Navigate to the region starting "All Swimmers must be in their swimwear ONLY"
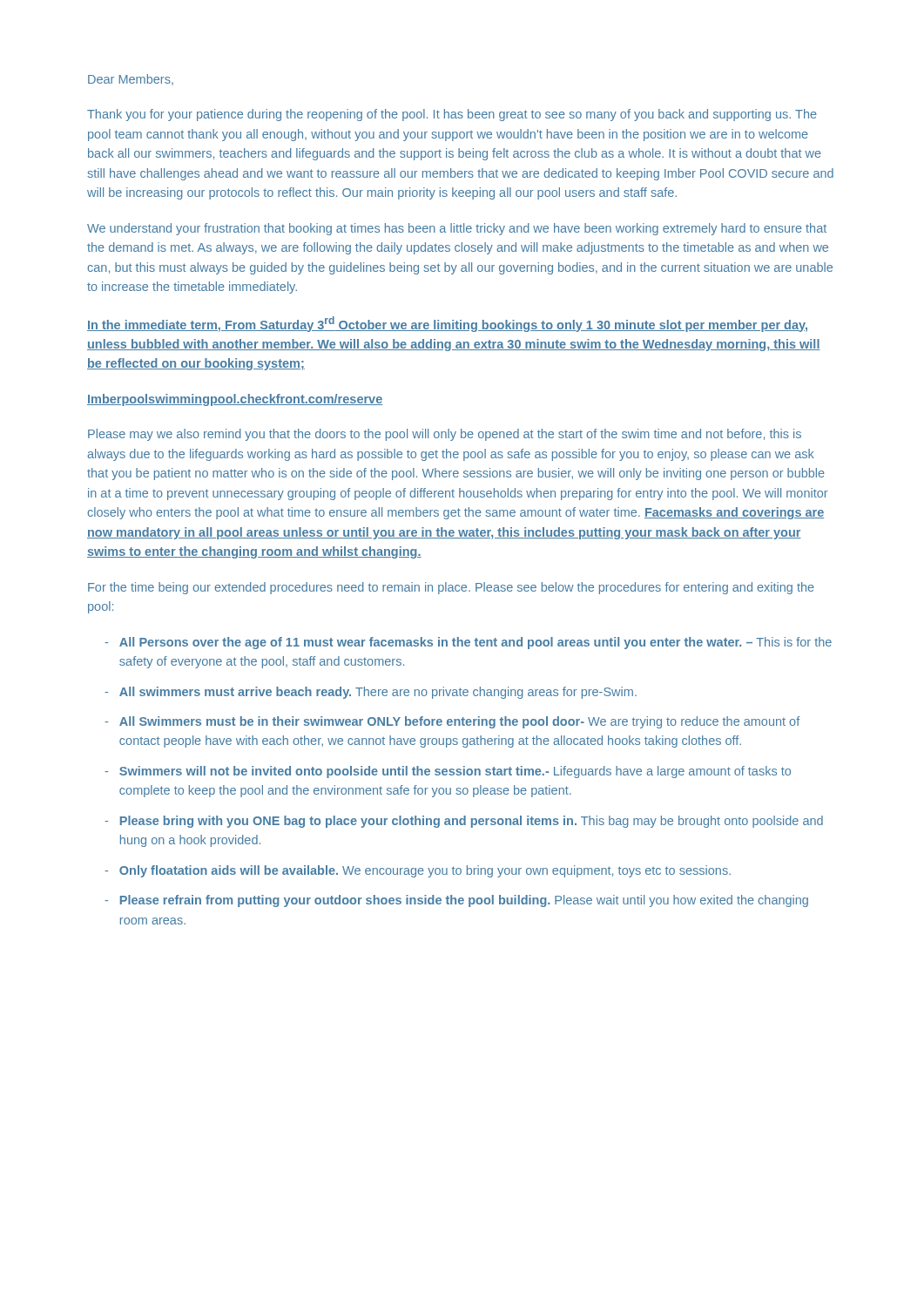 [478, 731]
